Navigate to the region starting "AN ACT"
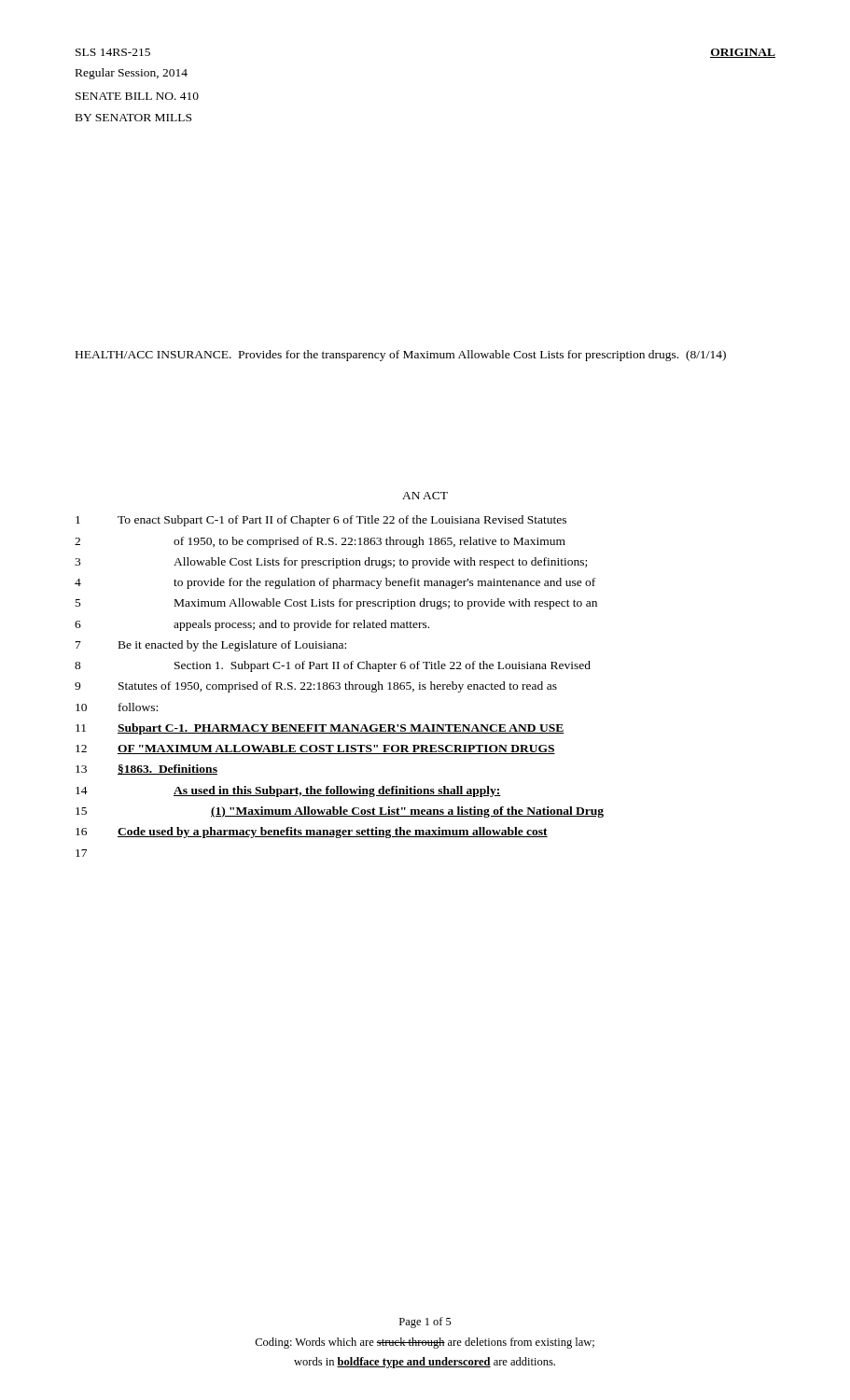The height and width of the screenshot is (1400, 850). point(425,496)
